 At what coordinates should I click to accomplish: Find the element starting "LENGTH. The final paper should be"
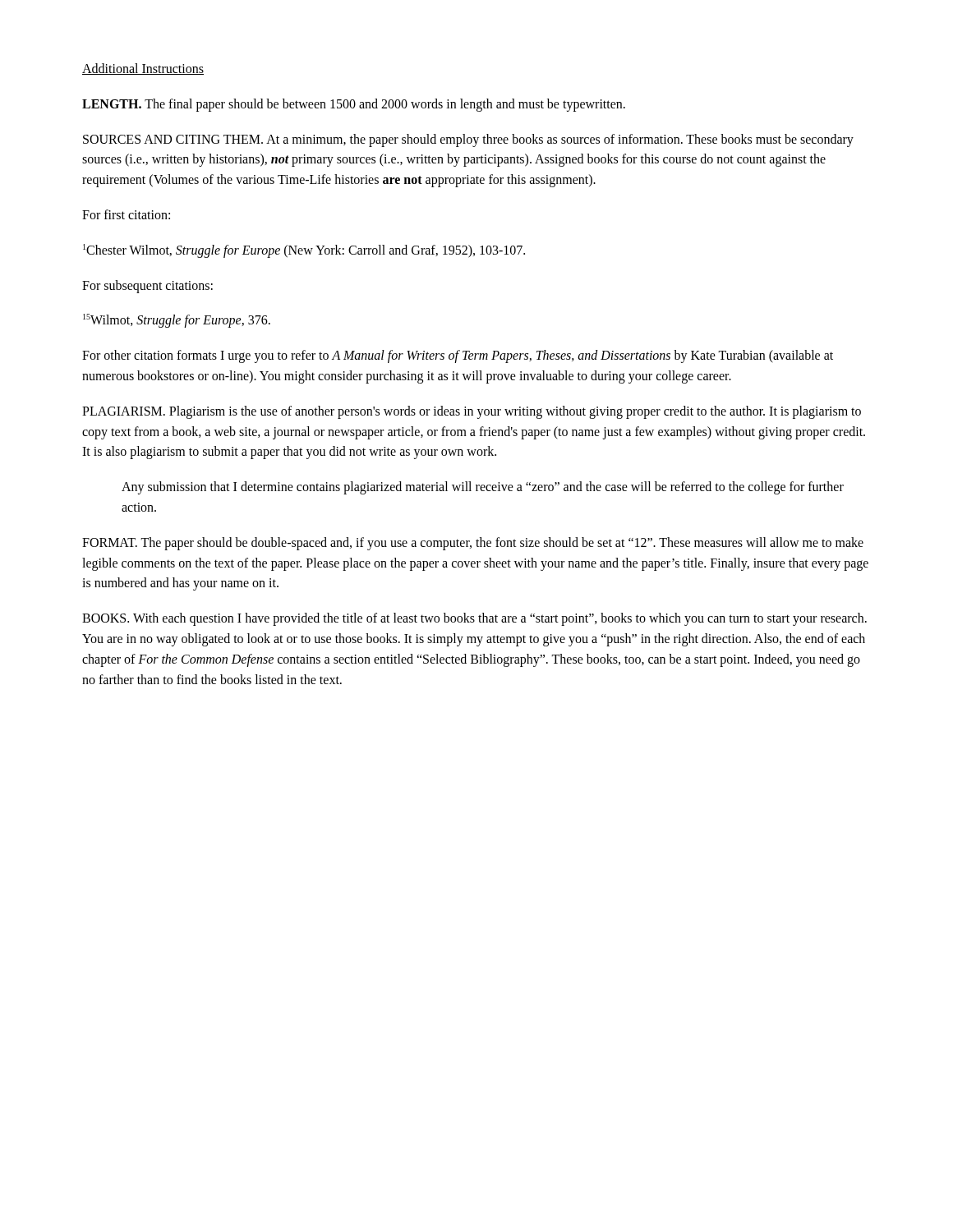pyautogui.click(x=354, y=104)
